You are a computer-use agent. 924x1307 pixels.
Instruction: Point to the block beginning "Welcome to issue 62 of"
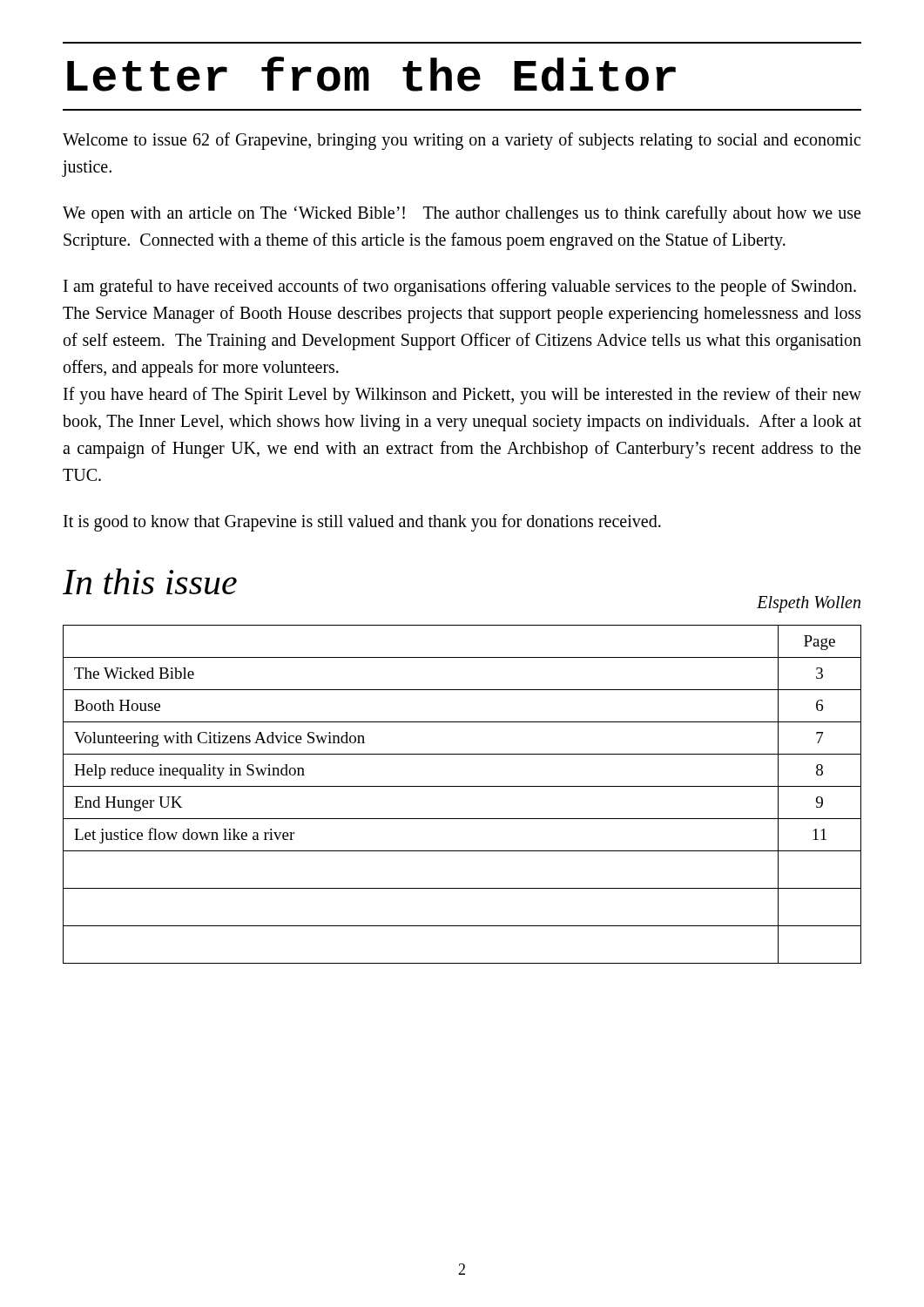pos(462,153)
